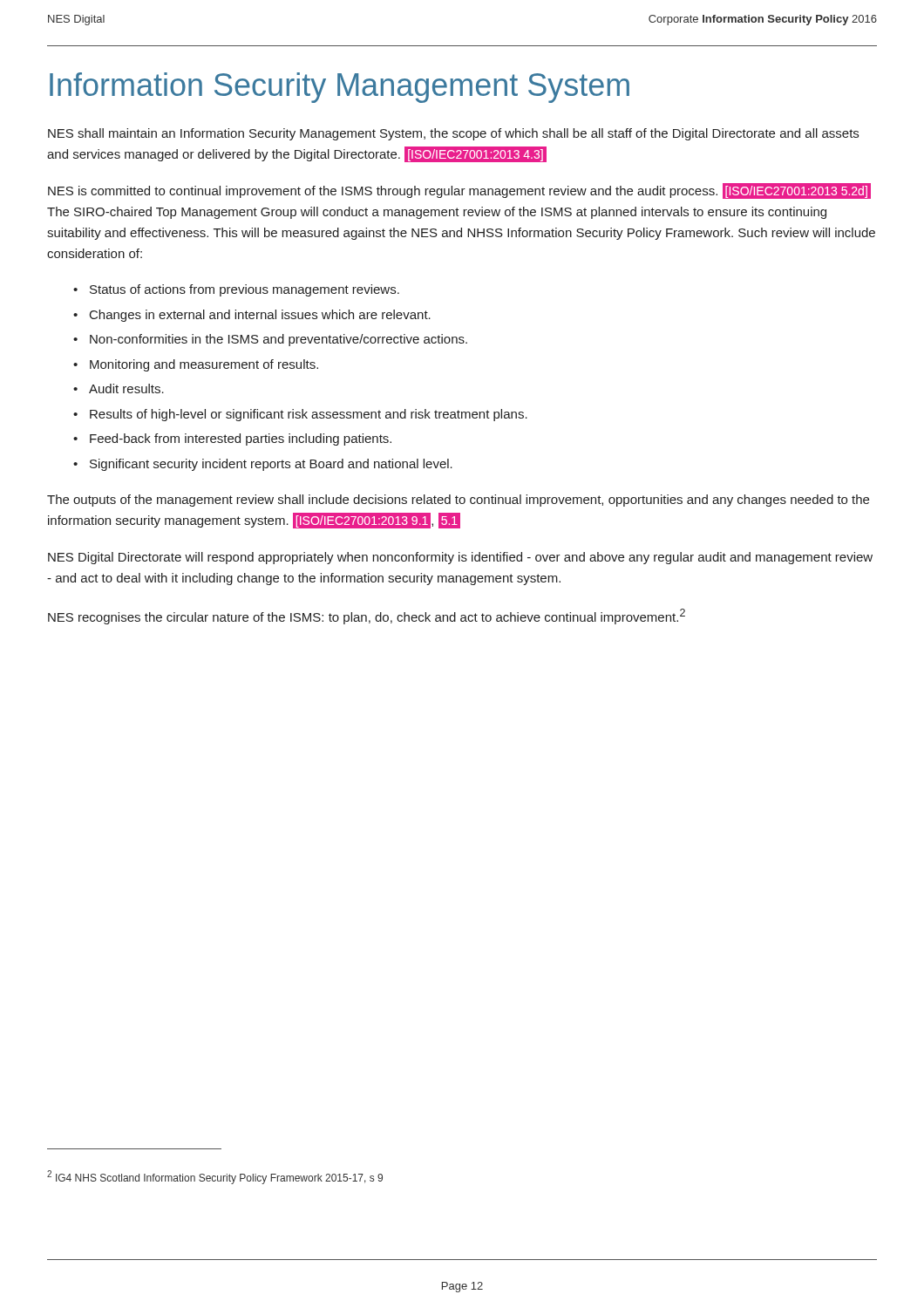Navigate to the text block starting "Results of high-level or significant risk"
924x1308 pixels.
tap(308, 414)
